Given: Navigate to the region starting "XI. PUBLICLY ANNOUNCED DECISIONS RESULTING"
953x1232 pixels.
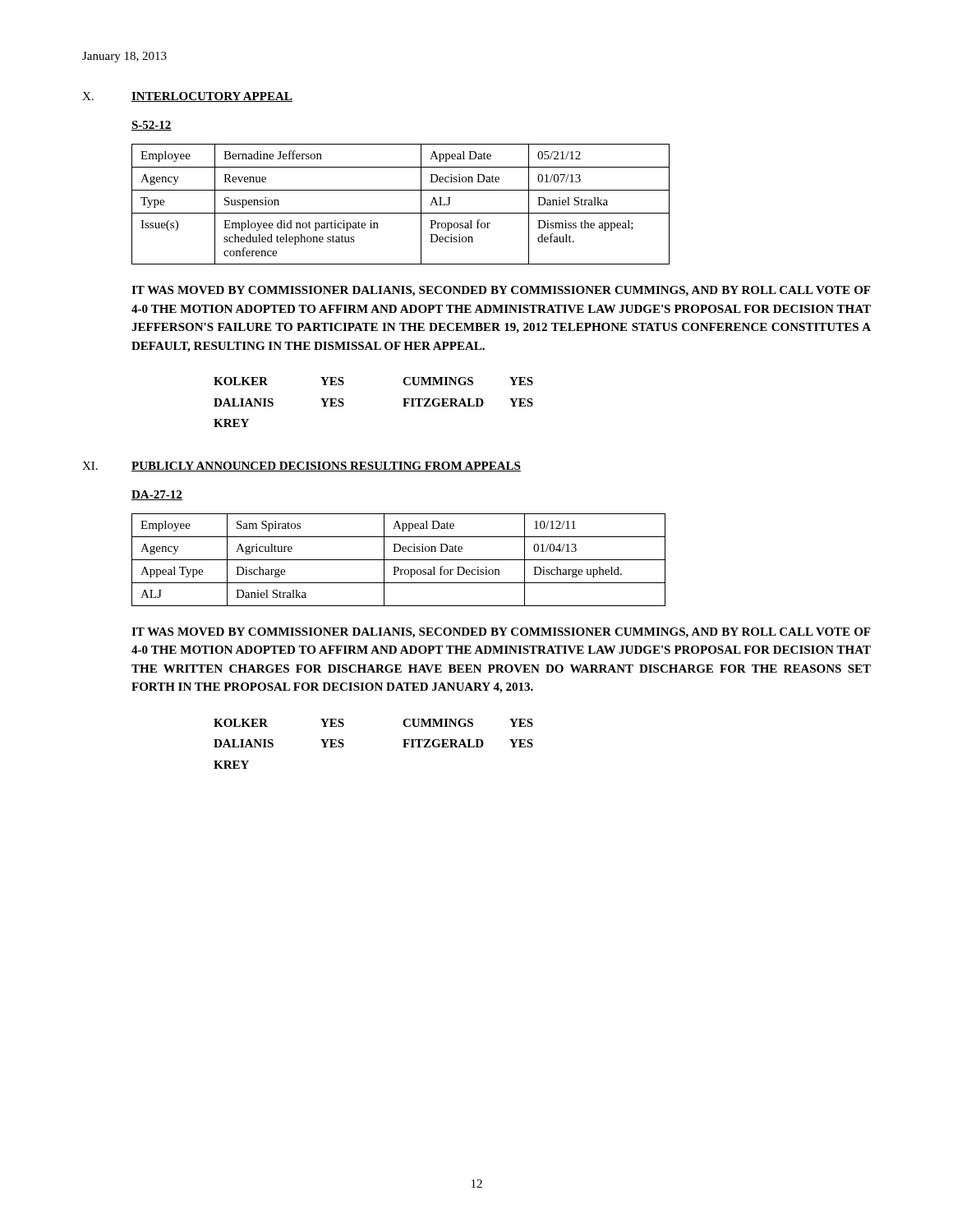Looking at the screenshot, I should click(x=301, y=466).
